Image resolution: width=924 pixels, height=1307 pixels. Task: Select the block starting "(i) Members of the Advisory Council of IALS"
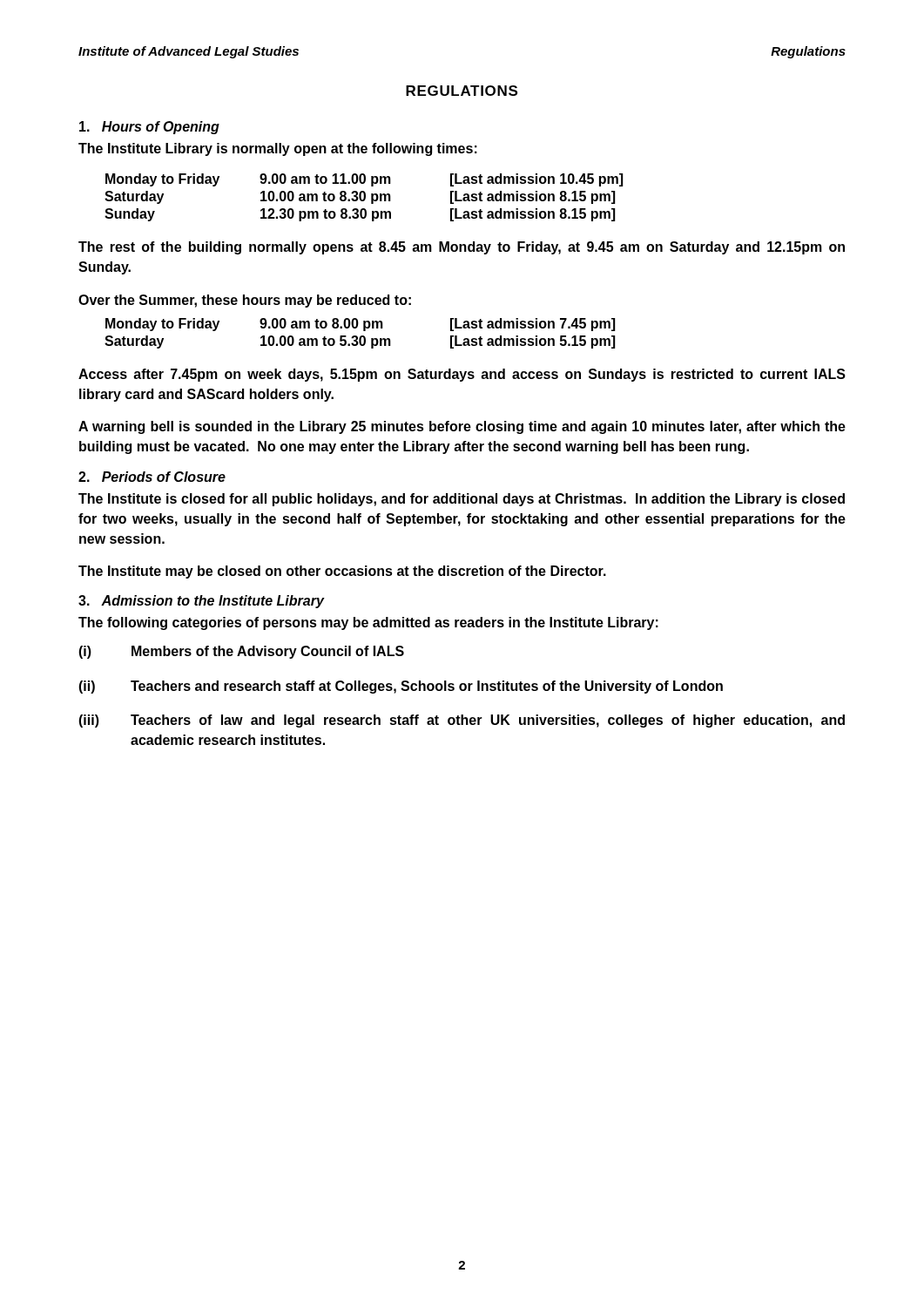coord(241,652)
